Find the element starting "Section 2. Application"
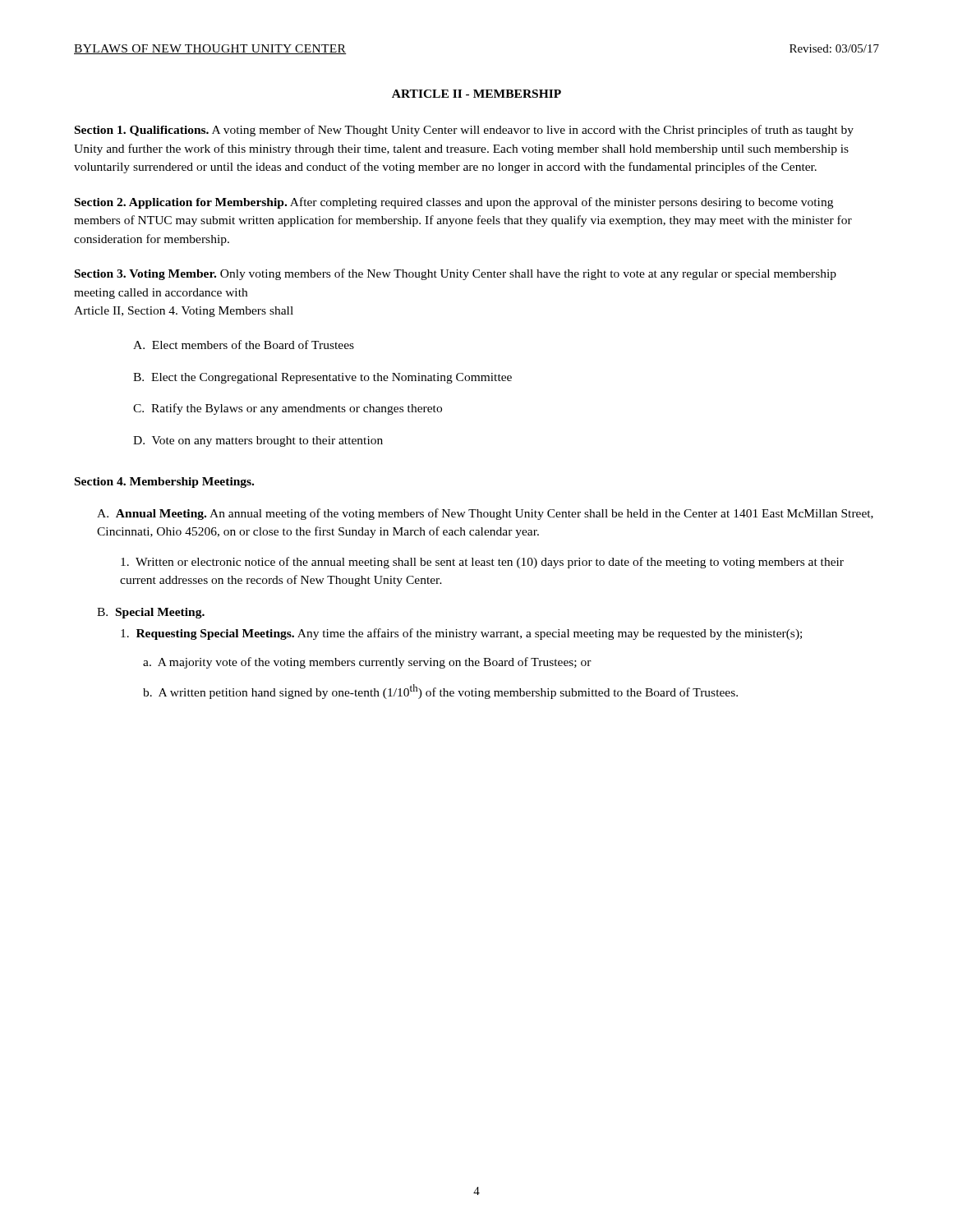Viewport: 953px width, 1232px height. click(476, 220)
